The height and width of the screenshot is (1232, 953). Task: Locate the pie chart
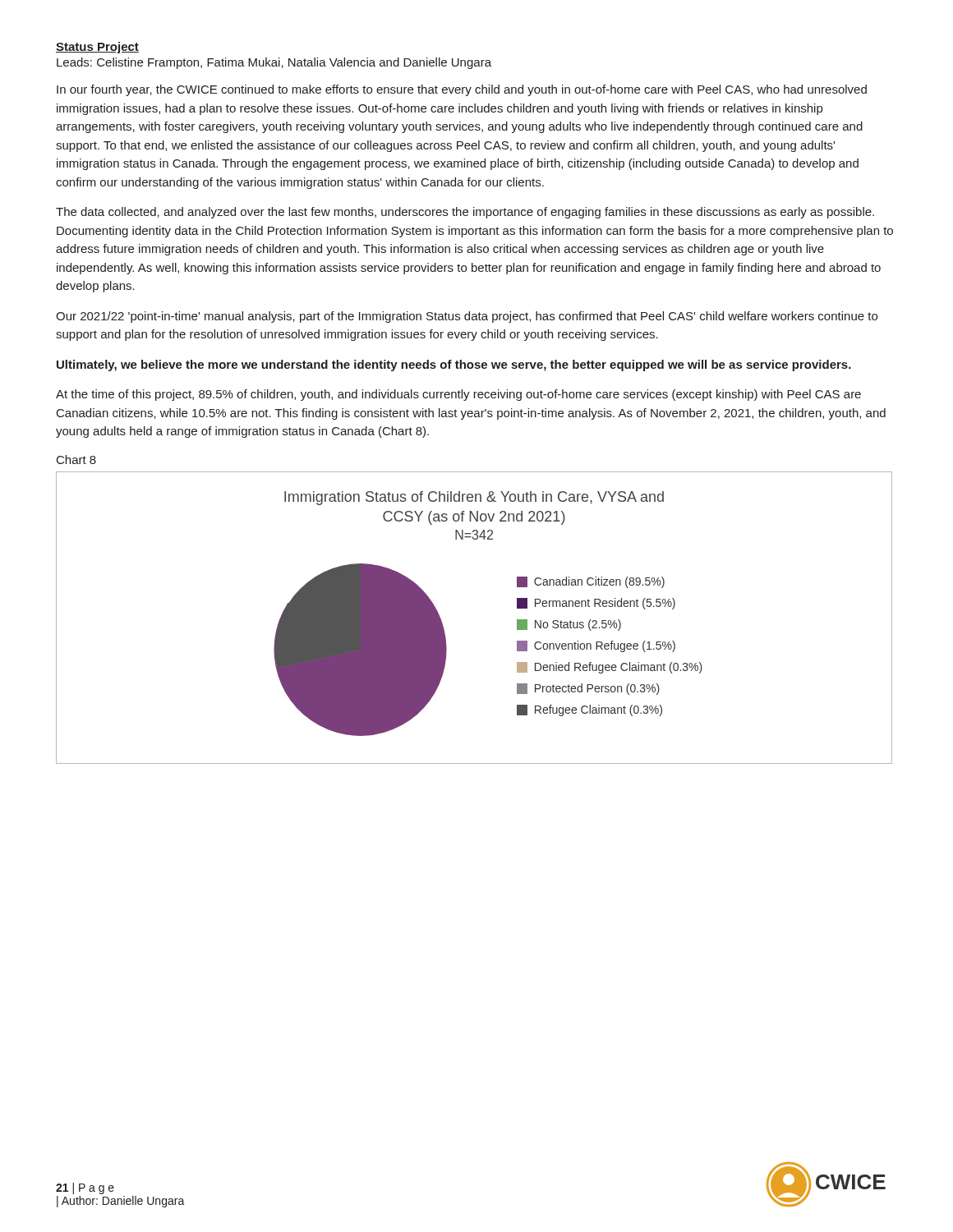pos(474,617)
